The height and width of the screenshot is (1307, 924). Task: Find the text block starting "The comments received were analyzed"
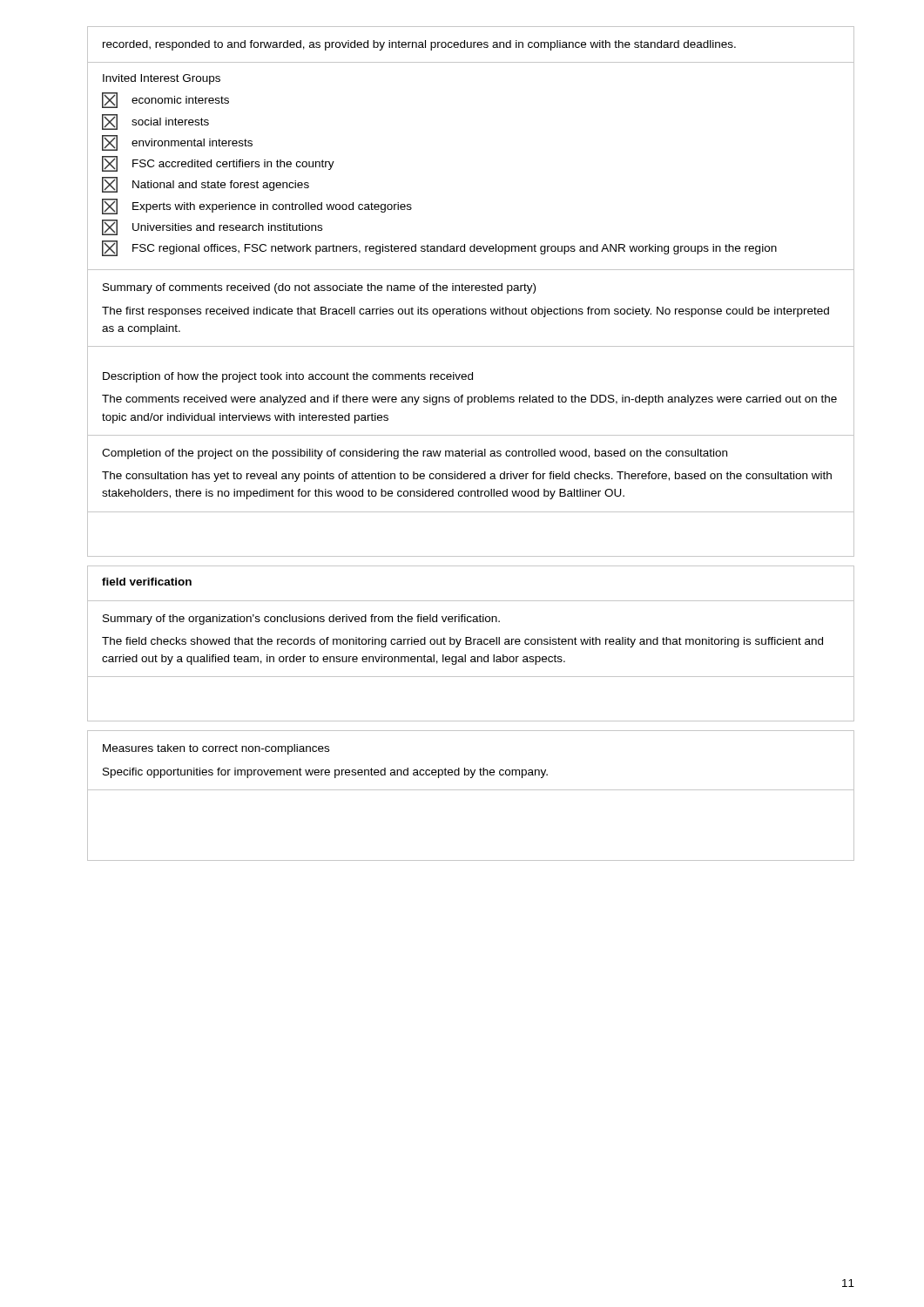tap(469, 408)
